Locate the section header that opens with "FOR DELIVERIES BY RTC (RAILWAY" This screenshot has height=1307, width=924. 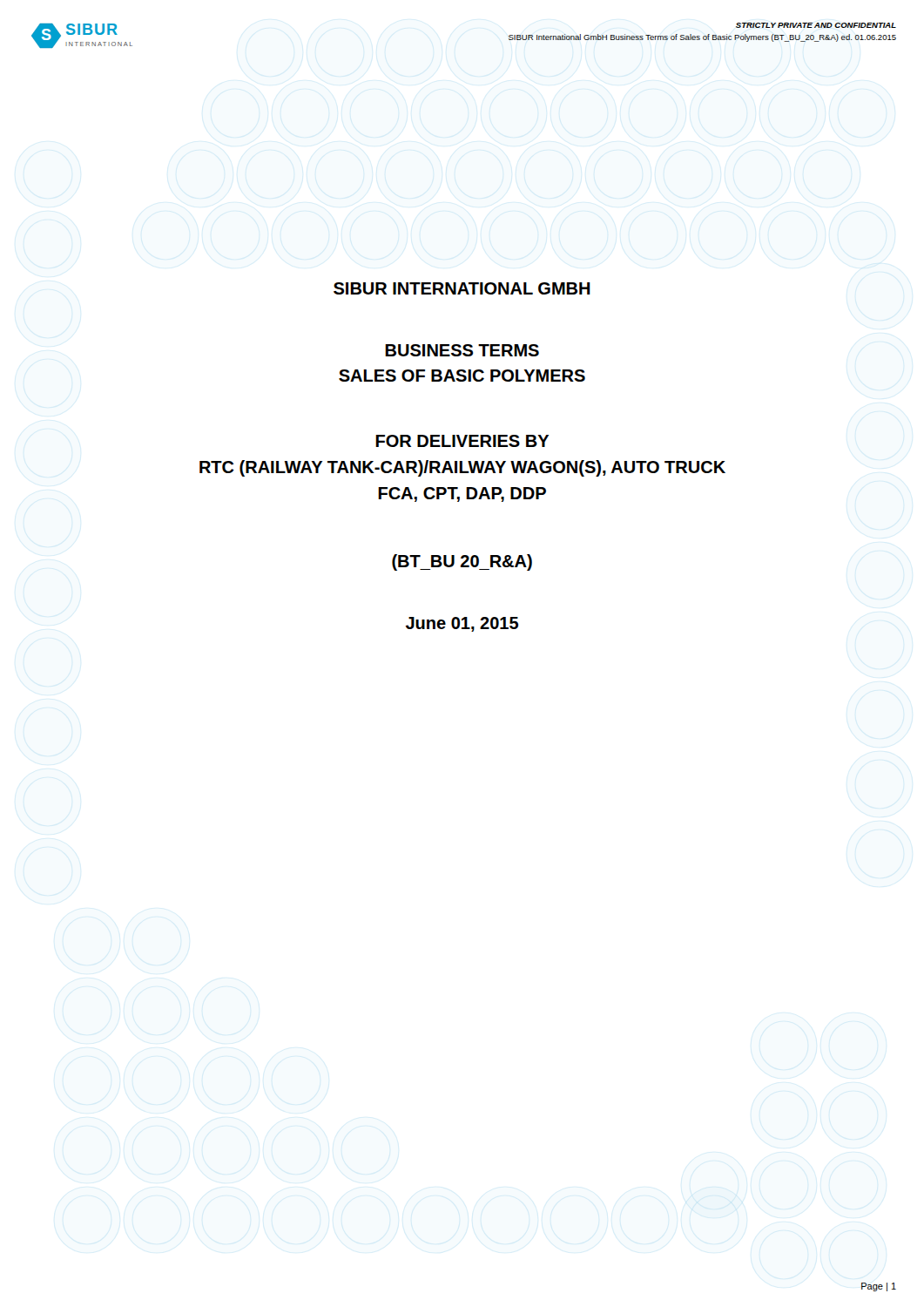pyautogui.click(x=462, y=467)
